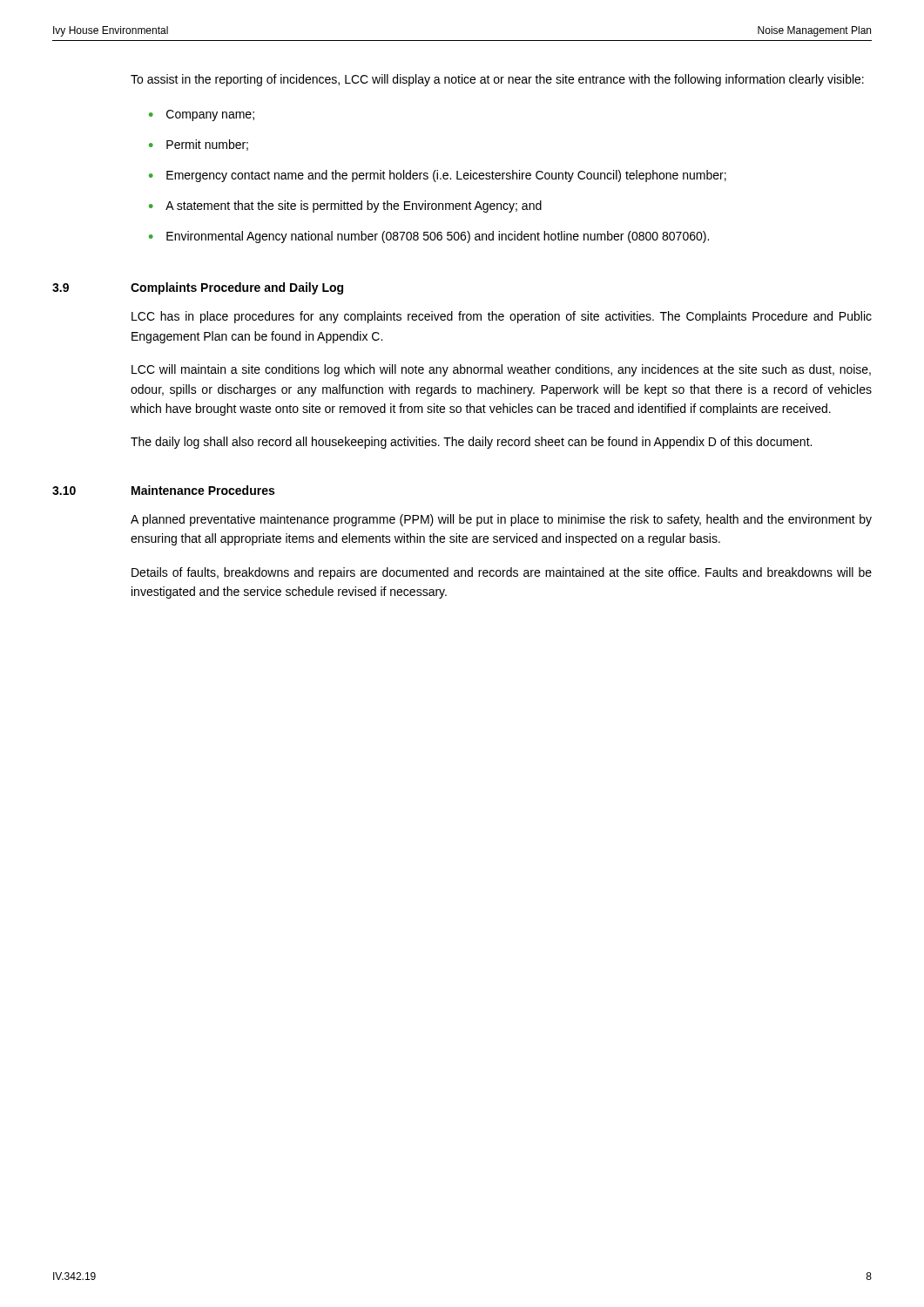Select the passage starting "• Permit number;"
Image resolution: width=924 pixels, height=1307 pixels.
click(199, 145)
